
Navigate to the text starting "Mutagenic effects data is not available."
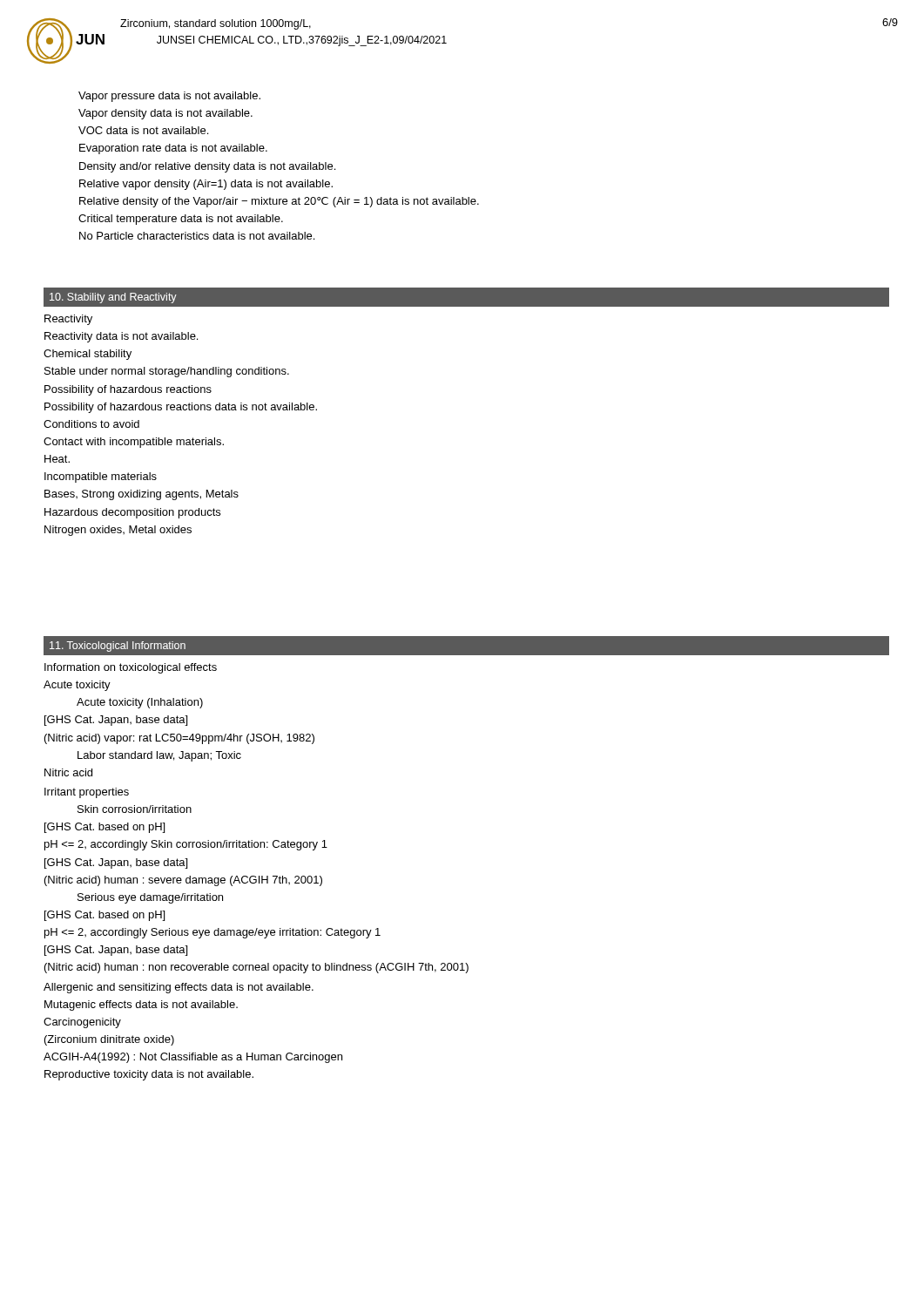(x=141, y=1004)
